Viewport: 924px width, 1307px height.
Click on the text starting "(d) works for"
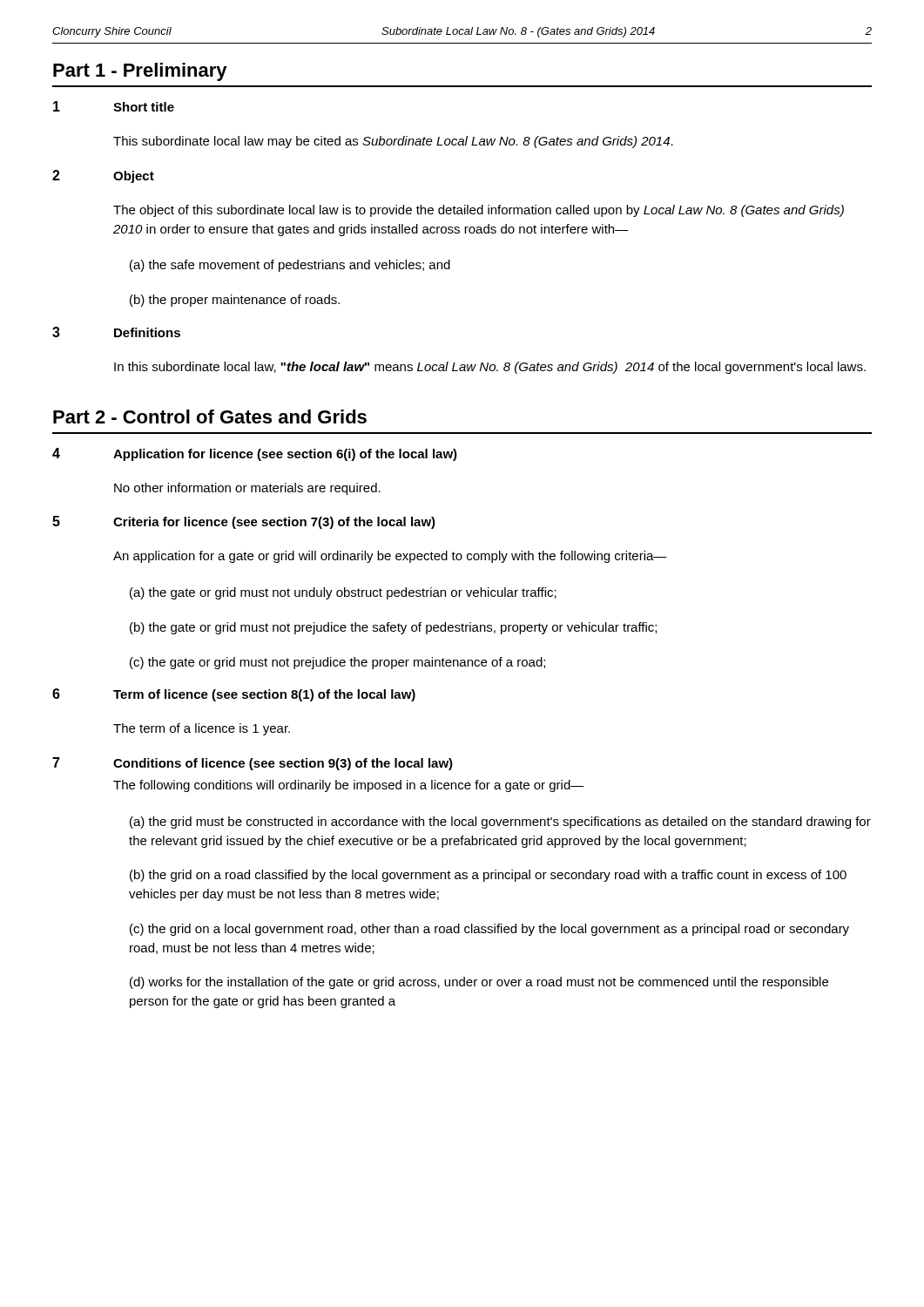tap(462, 993)
